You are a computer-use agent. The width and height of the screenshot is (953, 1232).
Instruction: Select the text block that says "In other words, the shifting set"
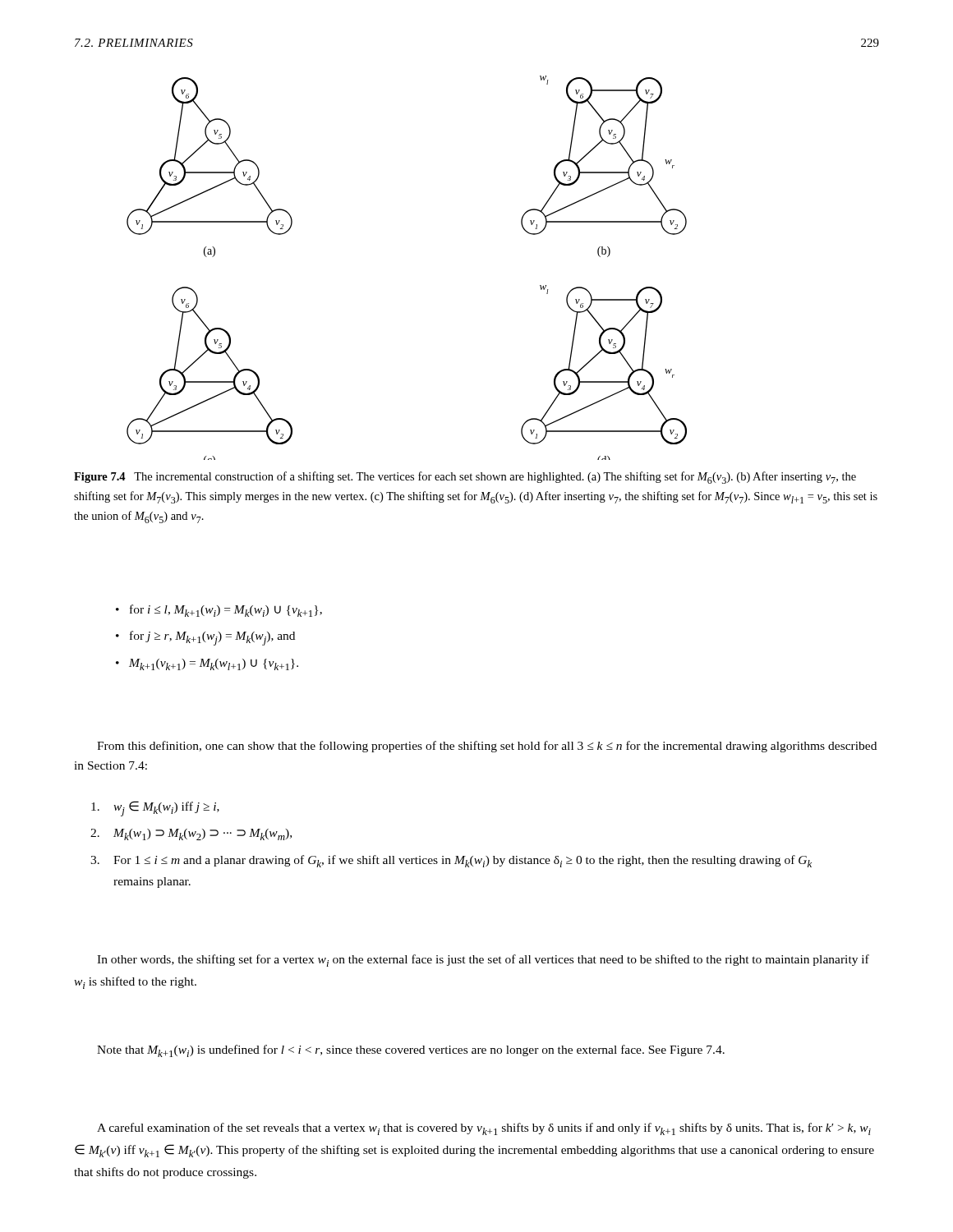[x=476, y=971]
